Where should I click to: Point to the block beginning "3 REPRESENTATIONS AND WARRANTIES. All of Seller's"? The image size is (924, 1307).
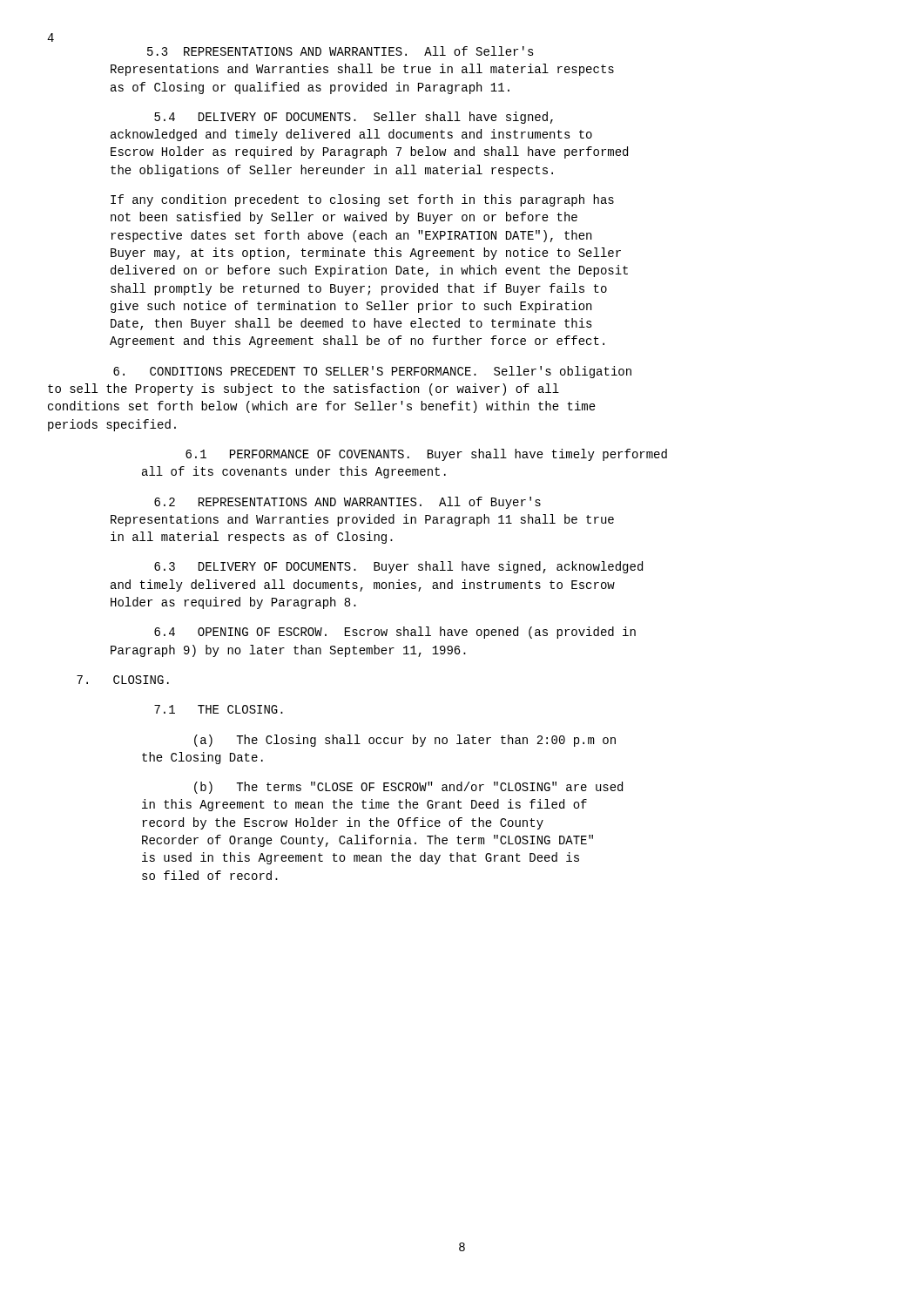362,70
